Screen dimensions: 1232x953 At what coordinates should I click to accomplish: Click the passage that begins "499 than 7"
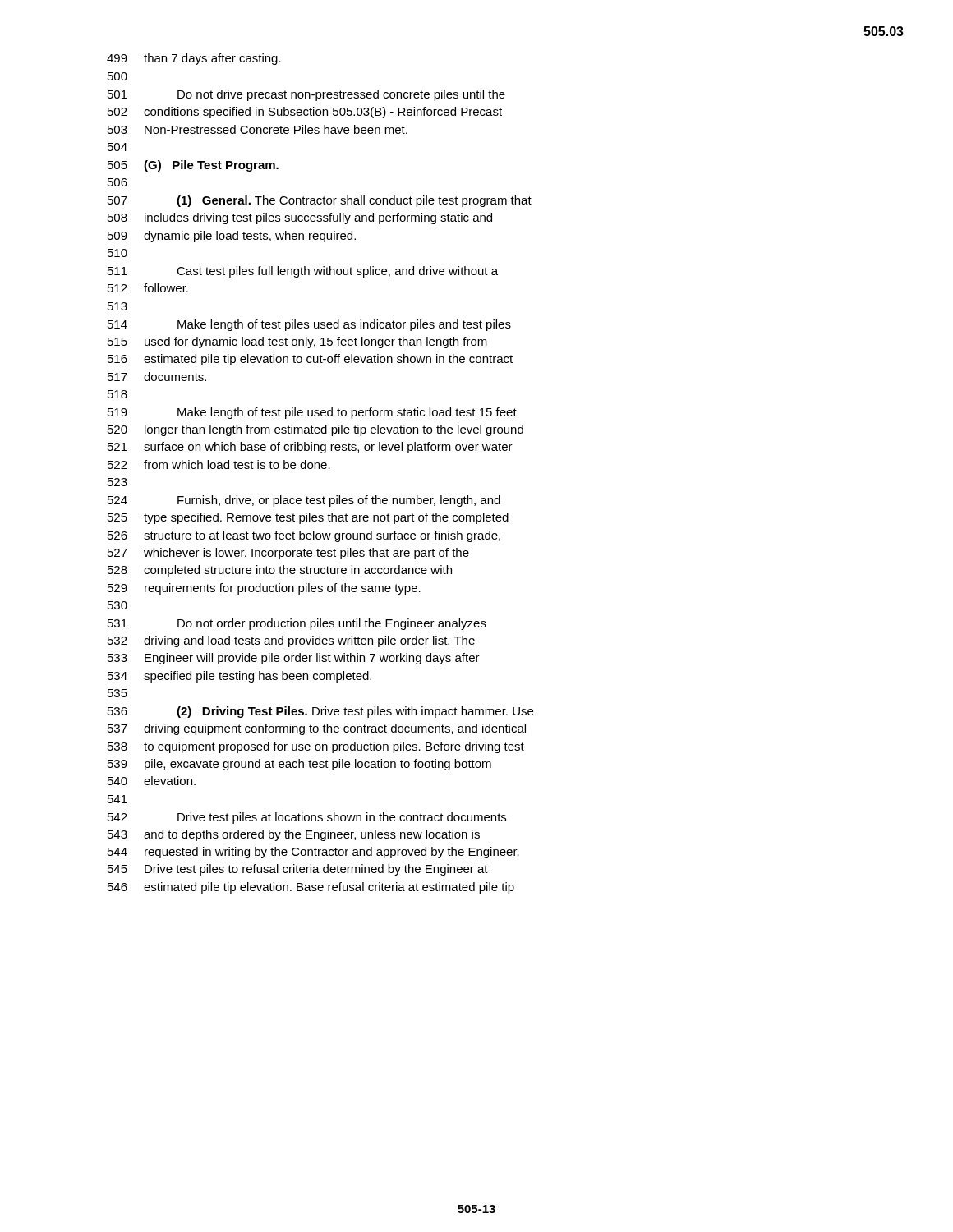coord(194,59)
